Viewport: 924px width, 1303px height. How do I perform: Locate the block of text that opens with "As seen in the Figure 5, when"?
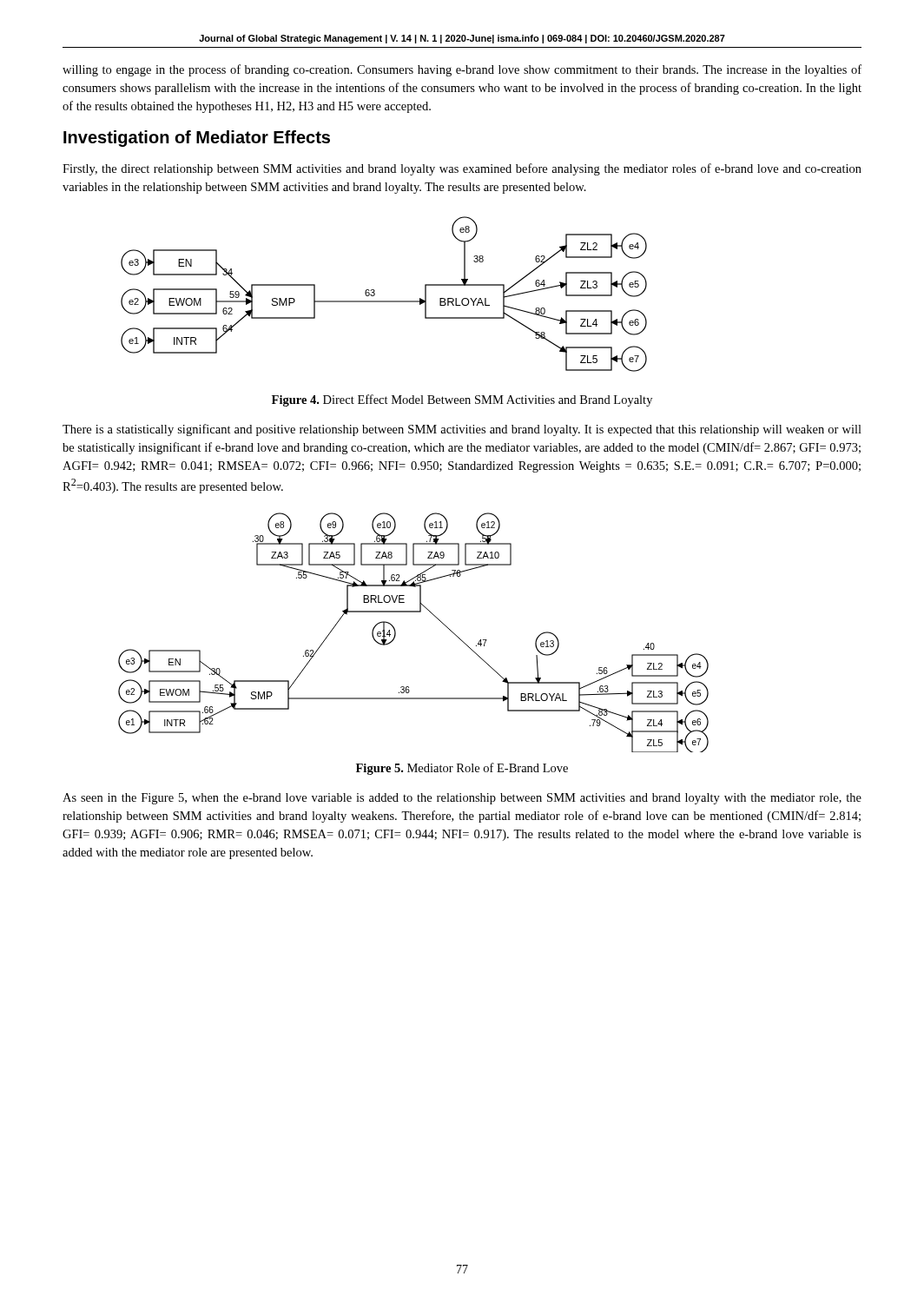tap(462, 825)
